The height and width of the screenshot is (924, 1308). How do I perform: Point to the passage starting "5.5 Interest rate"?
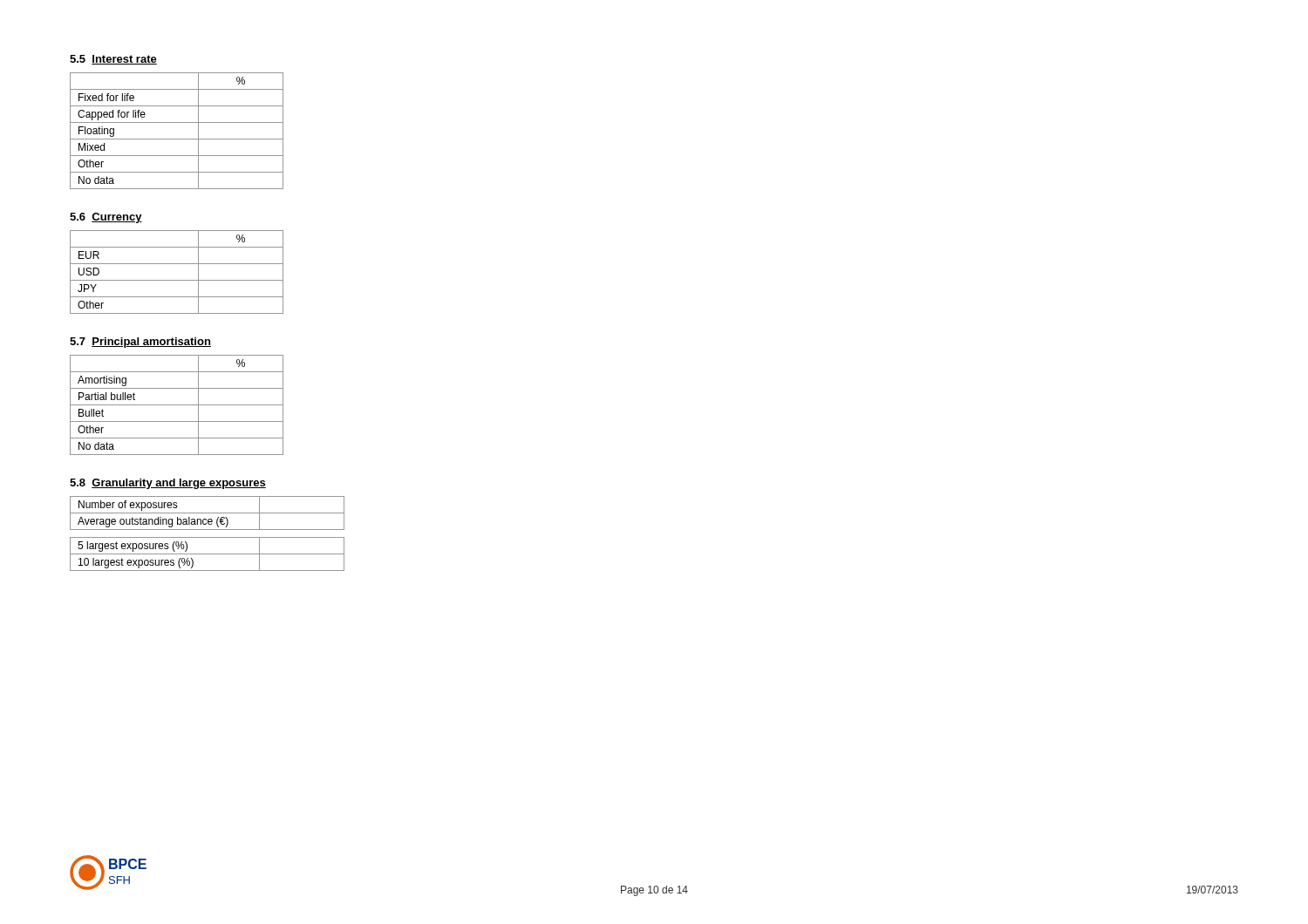[x=113, y=59]
